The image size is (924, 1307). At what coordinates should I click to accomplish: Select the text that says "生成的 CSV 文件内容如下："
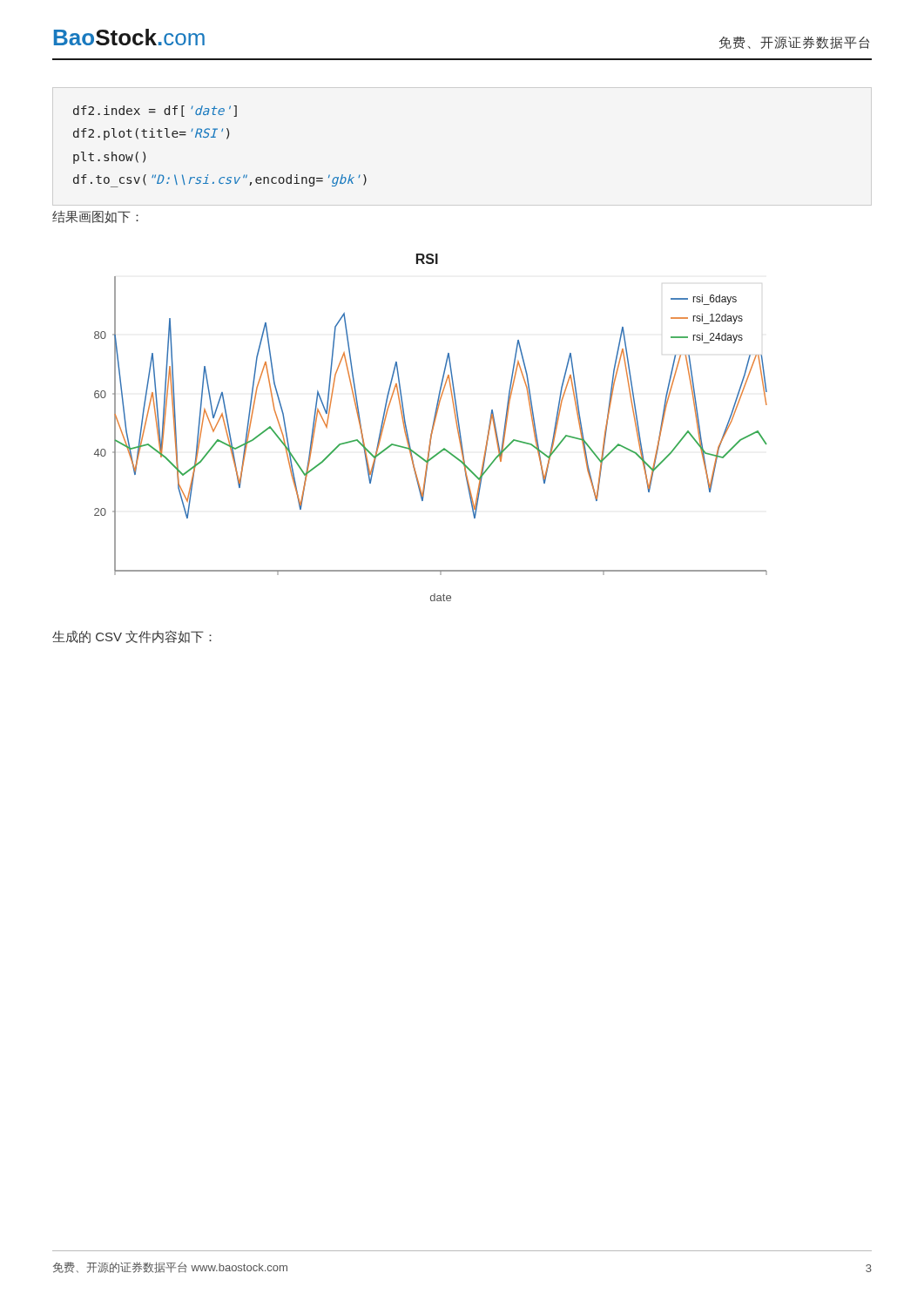(135, 637)
